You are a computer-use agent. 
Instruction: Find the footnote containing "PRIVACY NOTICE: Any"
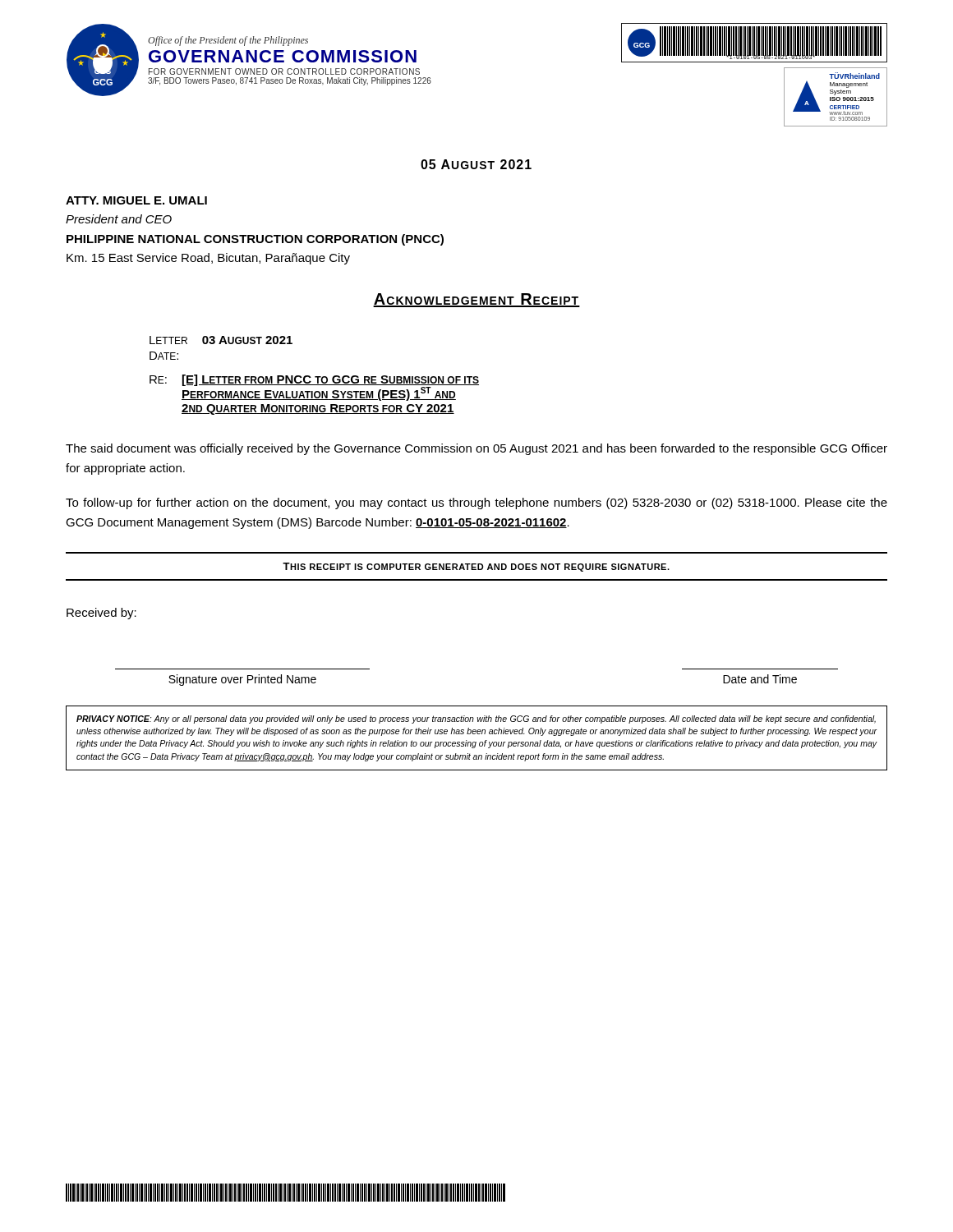click(x=476, y=737)
